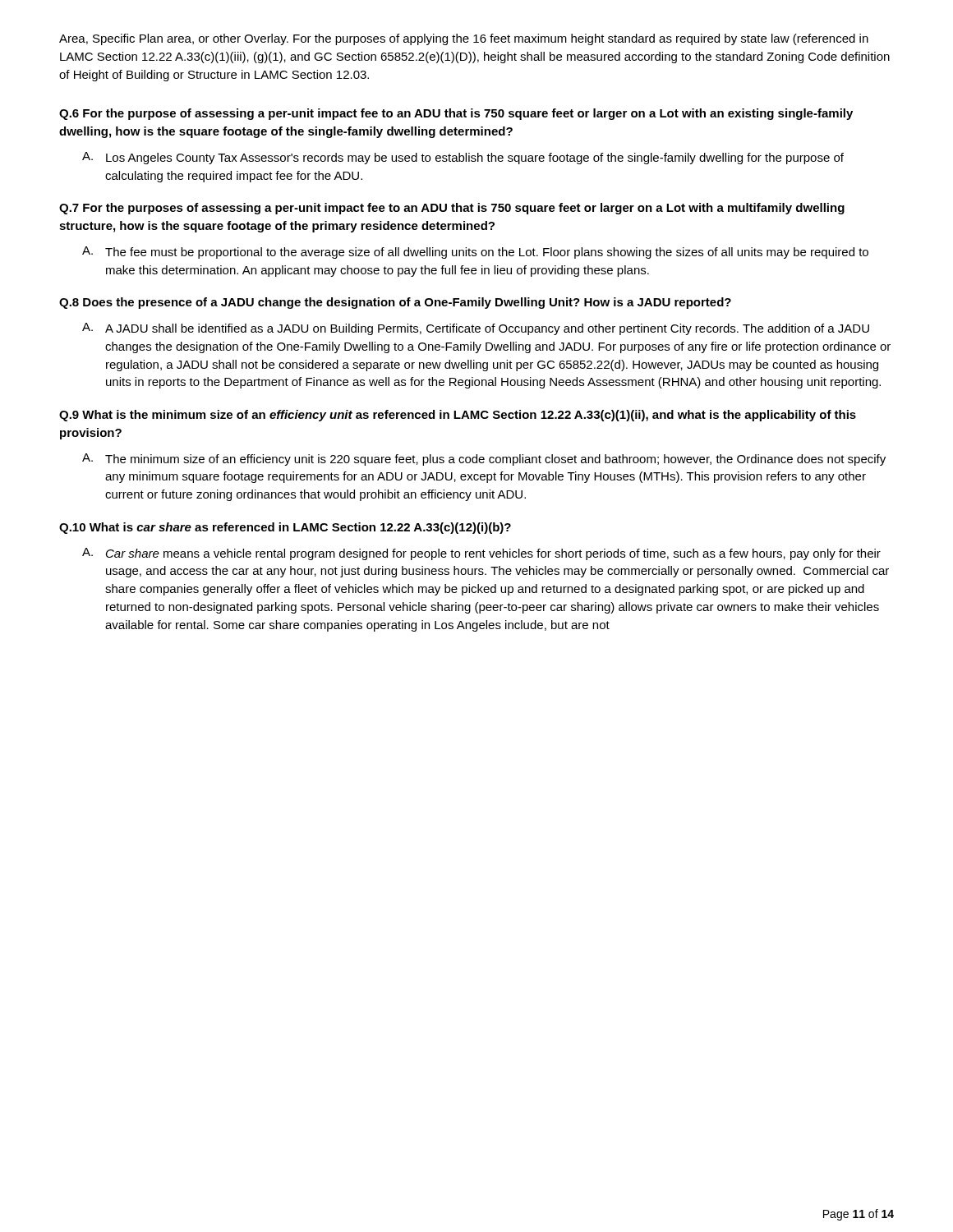Select the section header containing "Q.9 What is the minimum size of"
Viewport: 953px width, 1232px height.
(458, 423)
